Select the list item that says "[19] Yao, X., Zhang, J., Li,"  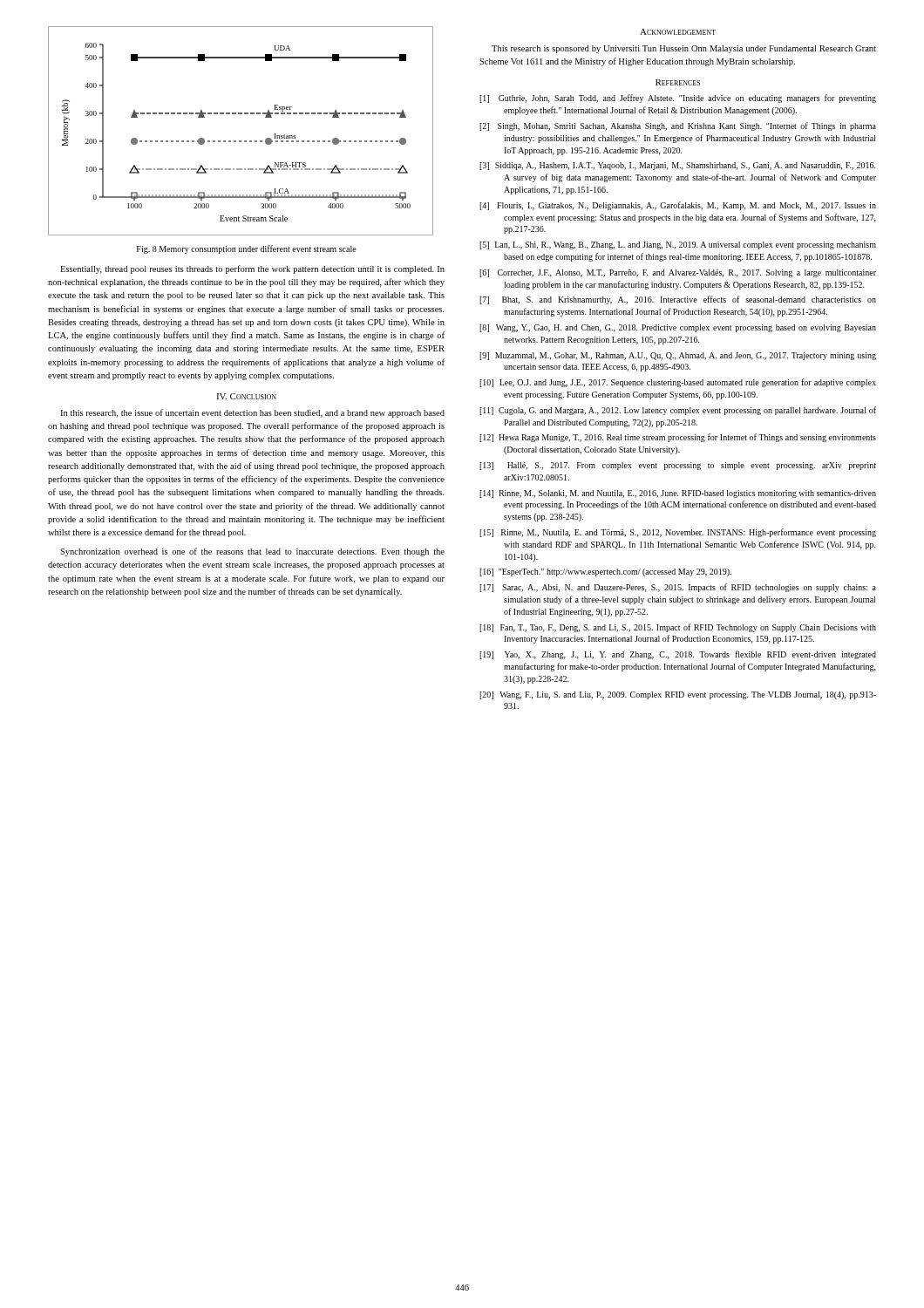pos(678,667)
